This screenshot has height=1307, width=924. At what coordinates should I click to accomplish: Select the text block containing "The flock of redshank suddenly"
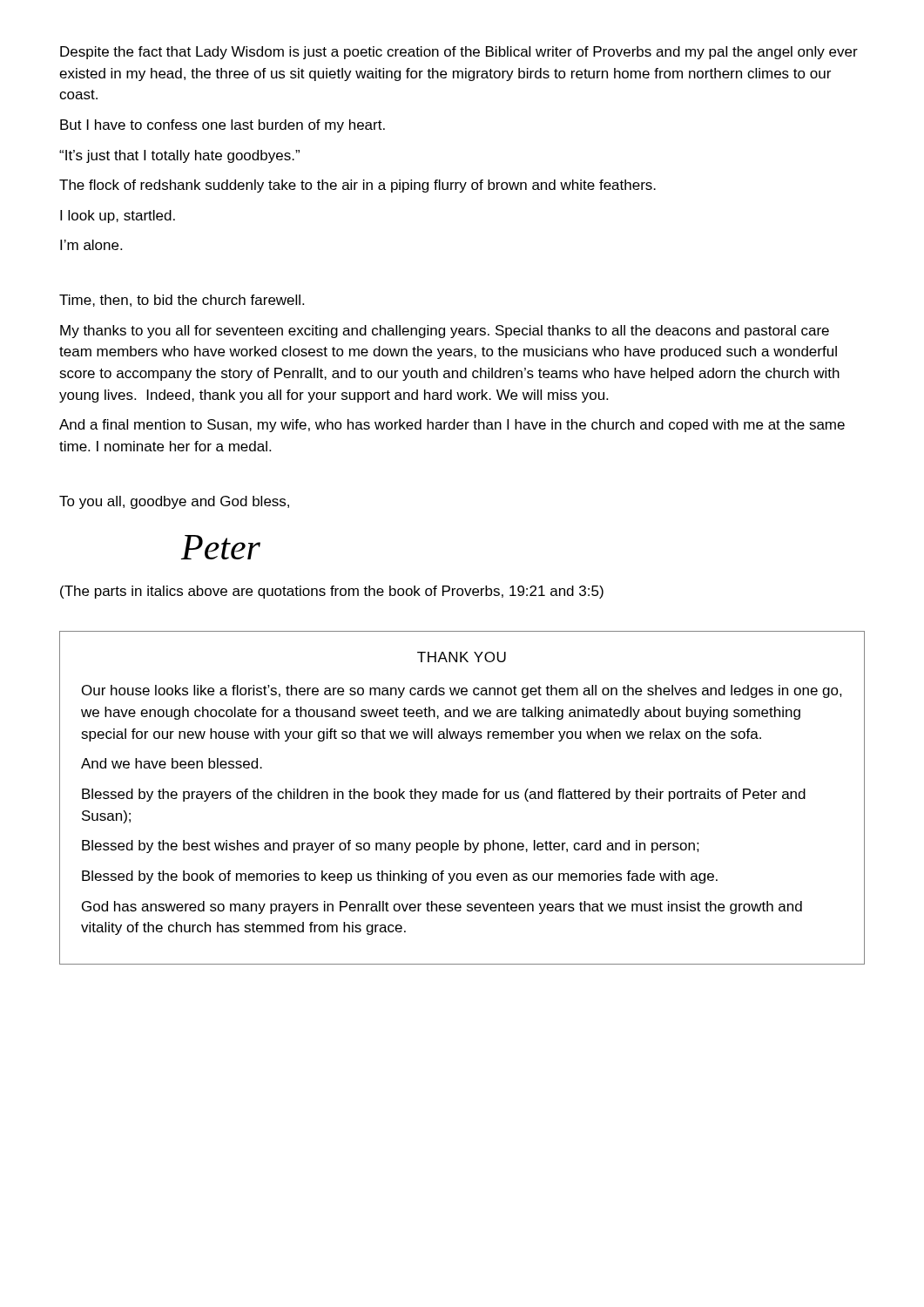358,185
